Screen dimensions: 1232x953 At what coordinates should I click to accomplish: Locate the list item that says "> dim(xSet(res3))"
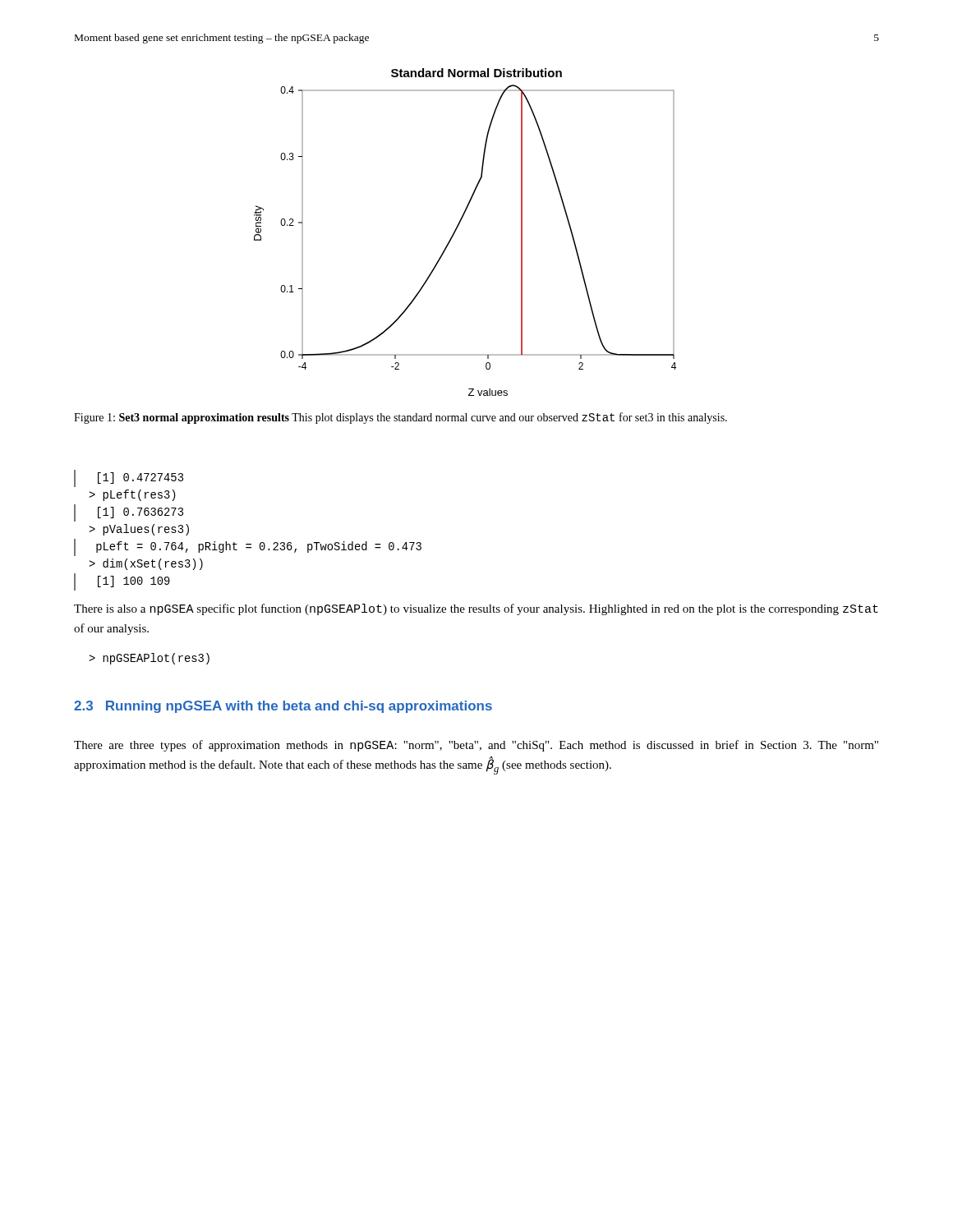click(147, 565)
